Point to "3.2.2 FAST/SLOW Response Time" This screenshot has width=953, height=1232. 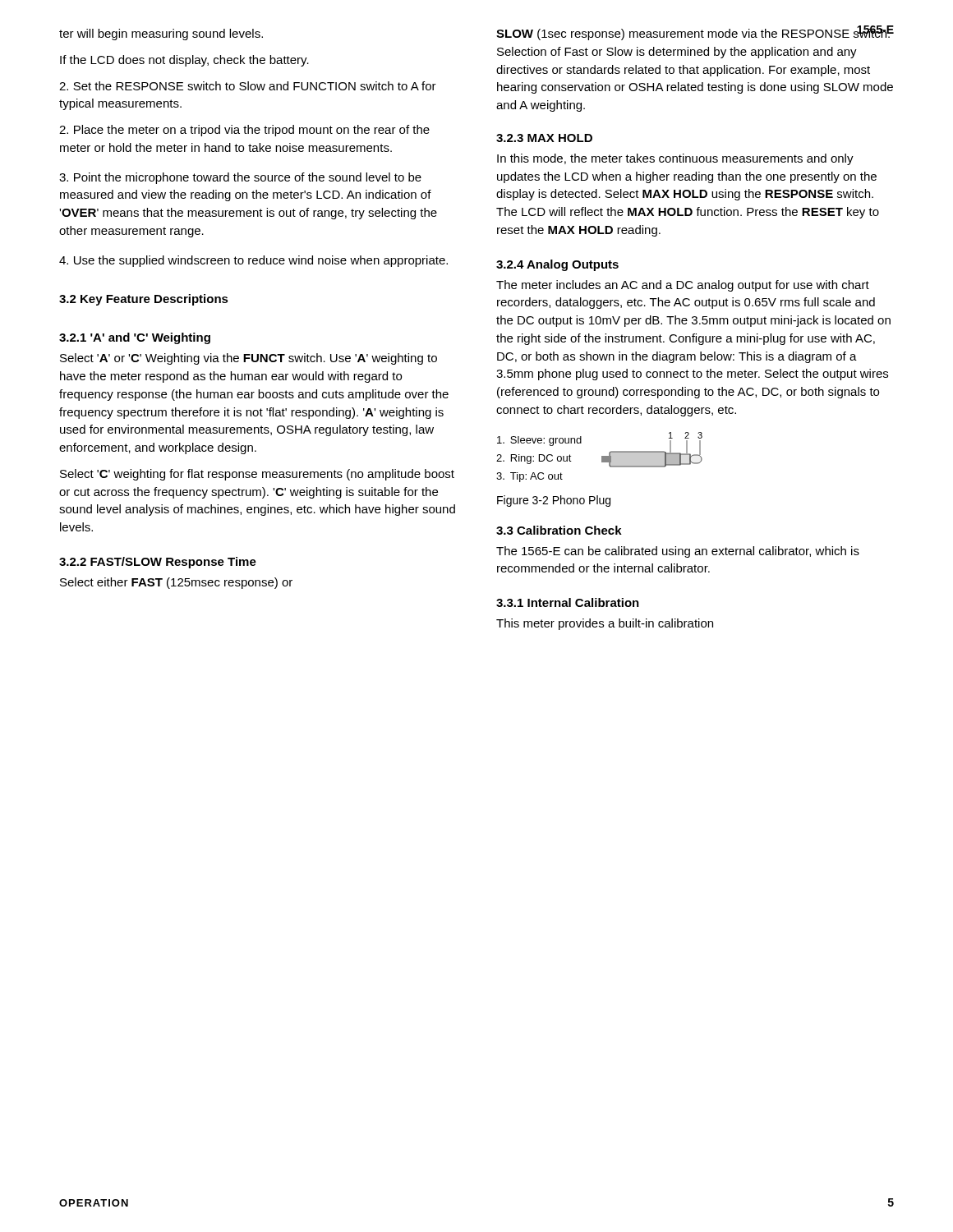click(158, 561)
